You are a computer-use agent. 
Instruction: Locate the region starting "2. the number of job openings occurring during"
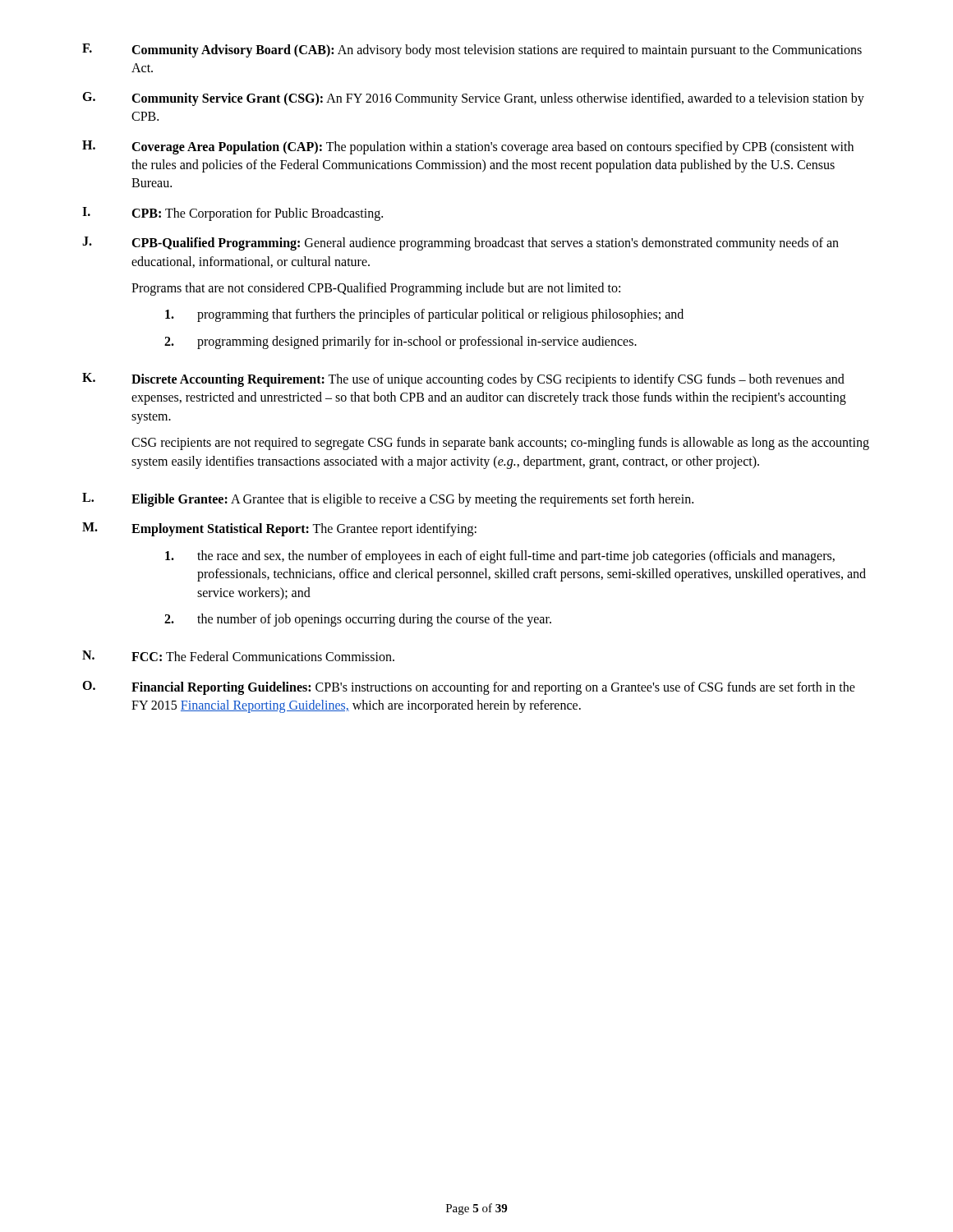coord(518,619)
